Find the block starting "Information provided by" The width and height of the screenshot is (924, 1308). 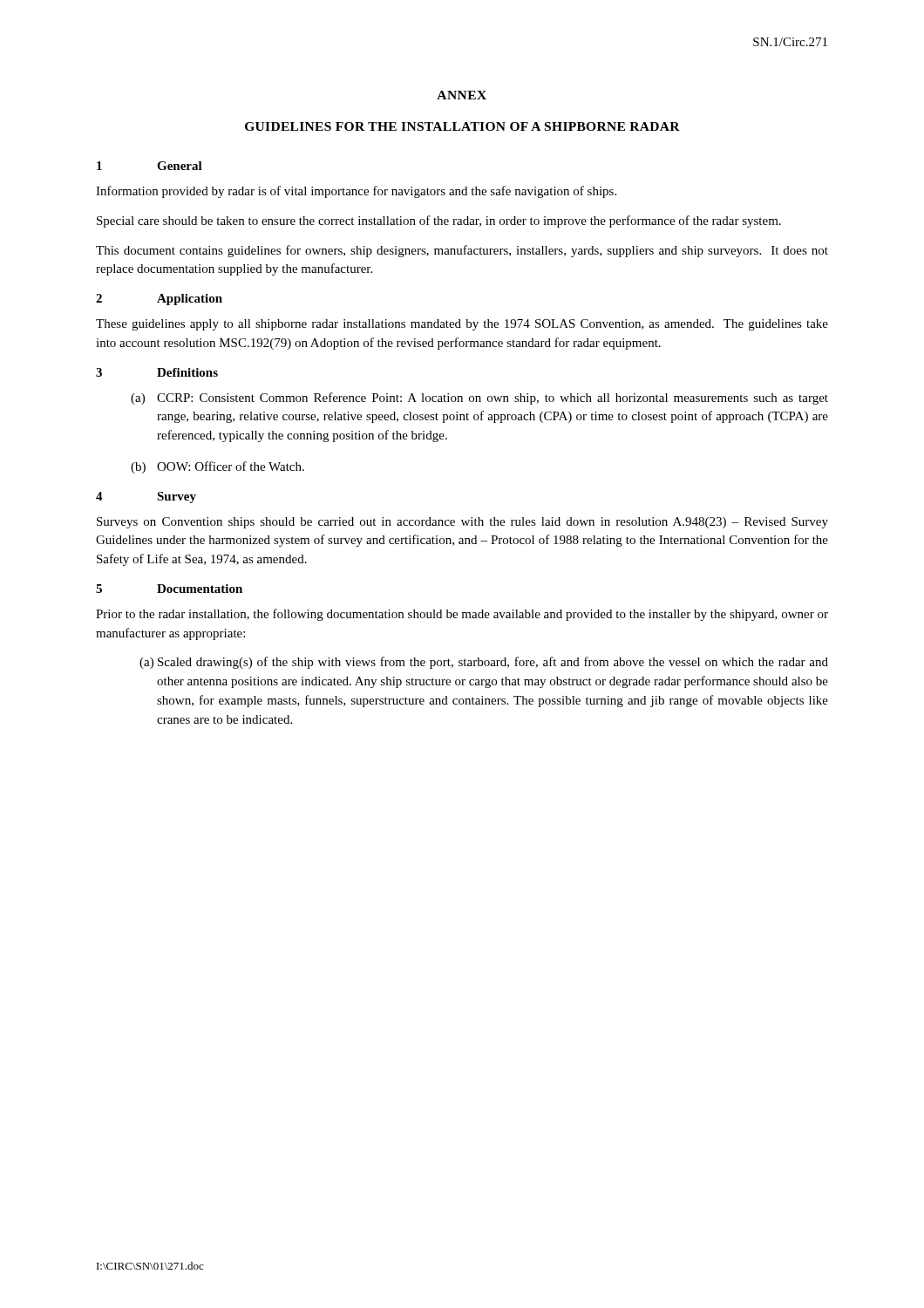point(357,191)
